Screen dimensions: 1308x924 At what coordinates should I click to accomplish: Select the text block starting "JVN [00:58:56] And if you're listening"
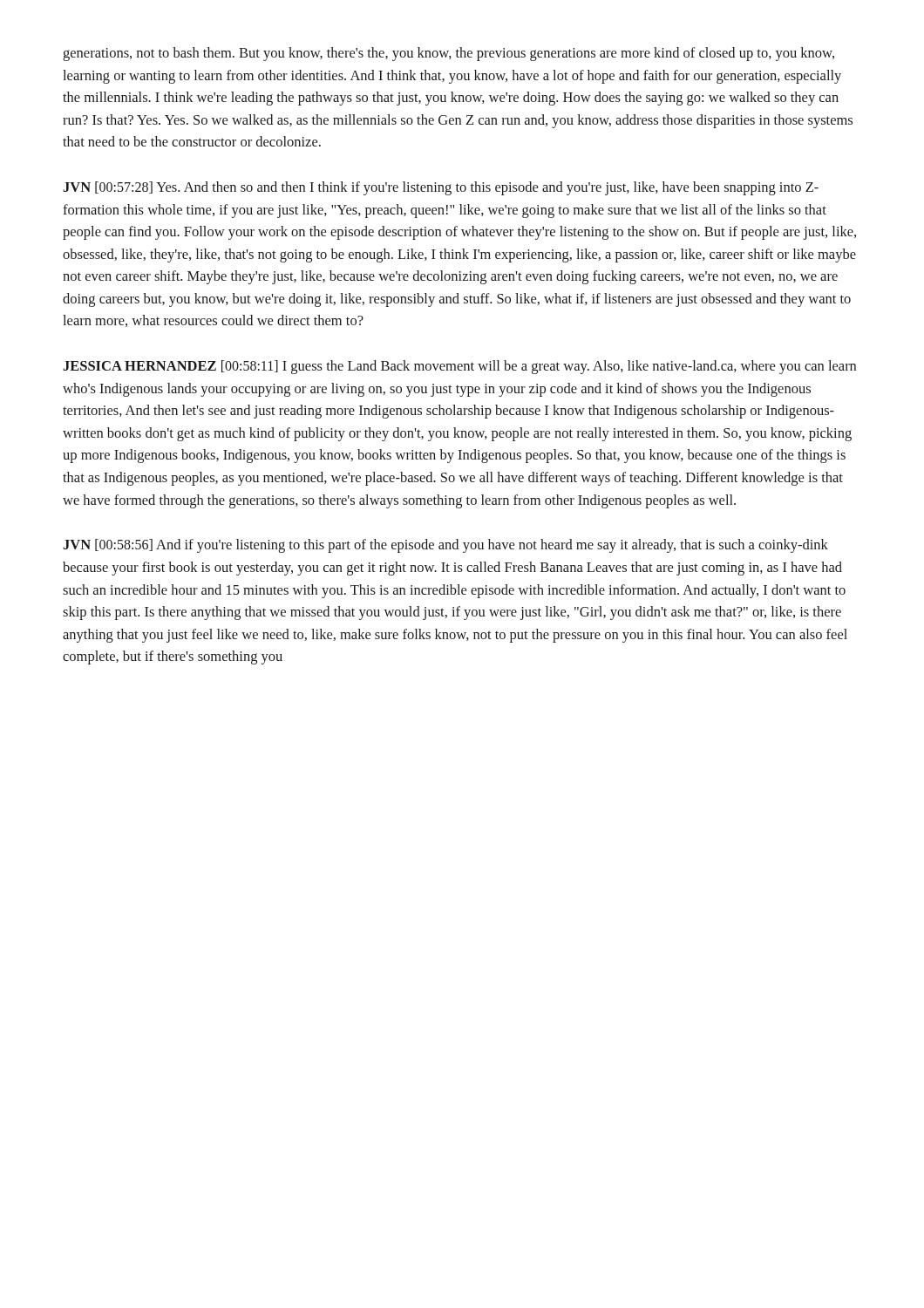[455, 601]
